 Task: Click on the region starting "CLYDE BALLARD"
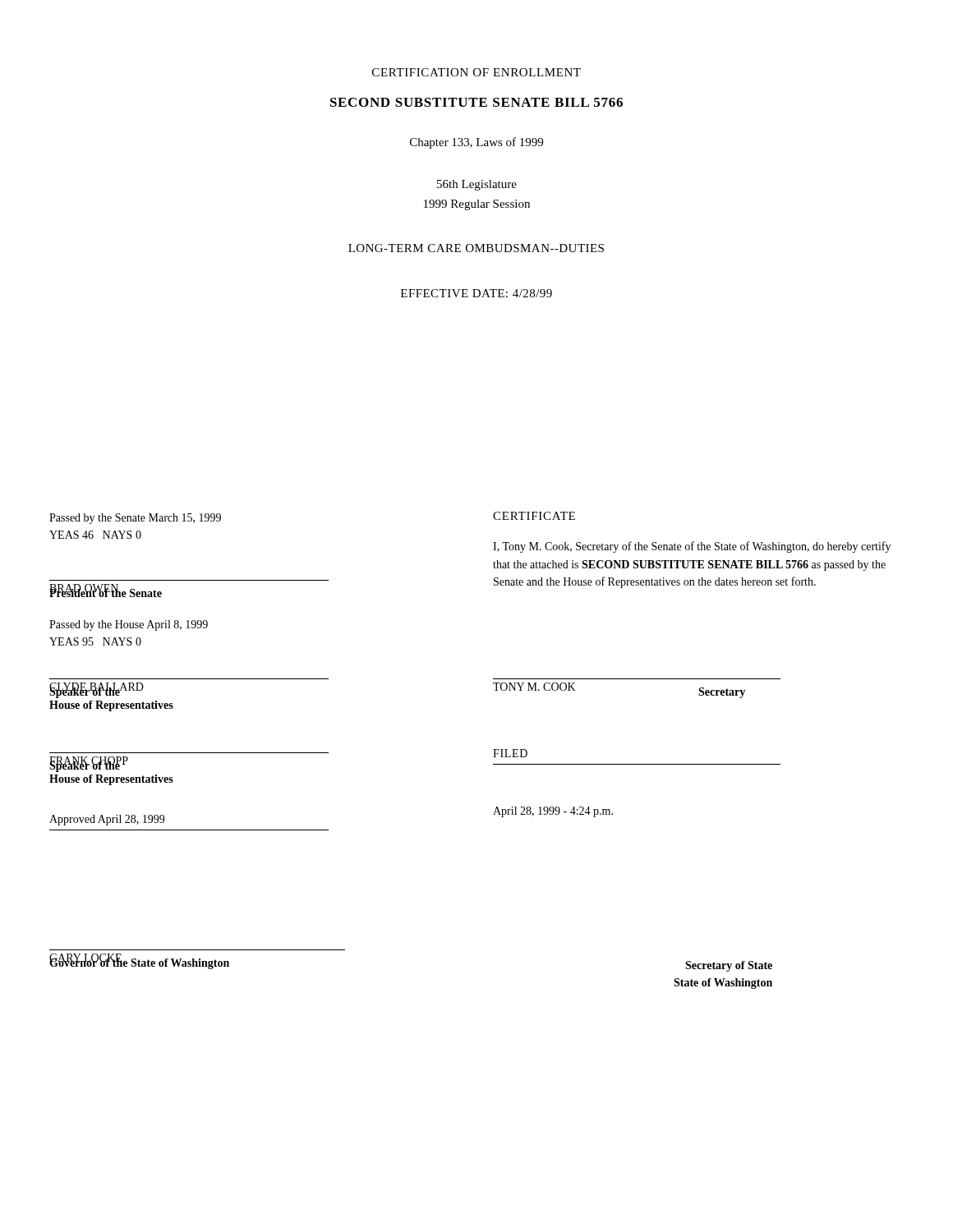click(x=189, y=679)
